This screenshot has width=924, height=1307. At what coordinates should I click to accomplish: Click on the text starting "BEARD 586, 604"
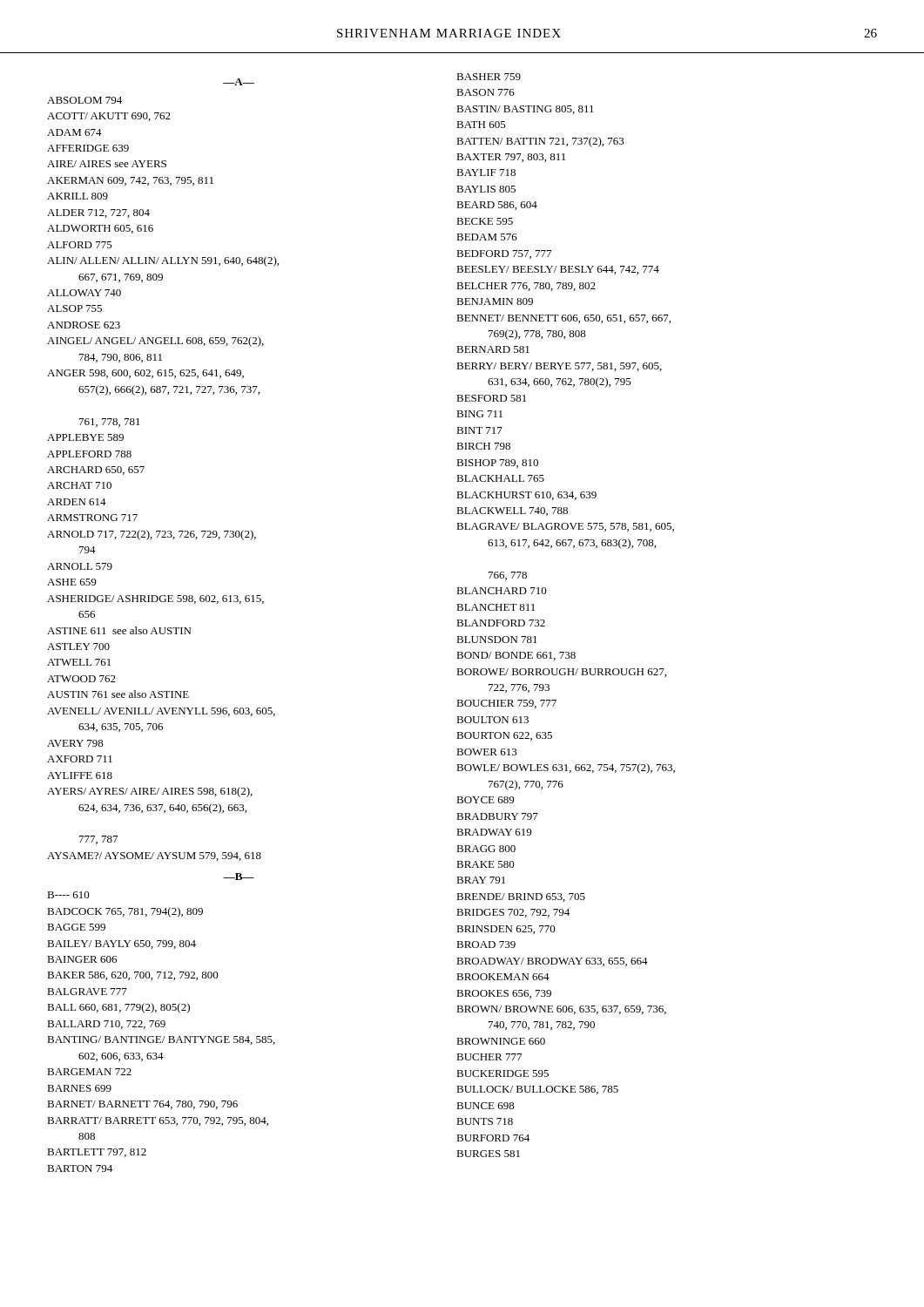pos(497,205)
